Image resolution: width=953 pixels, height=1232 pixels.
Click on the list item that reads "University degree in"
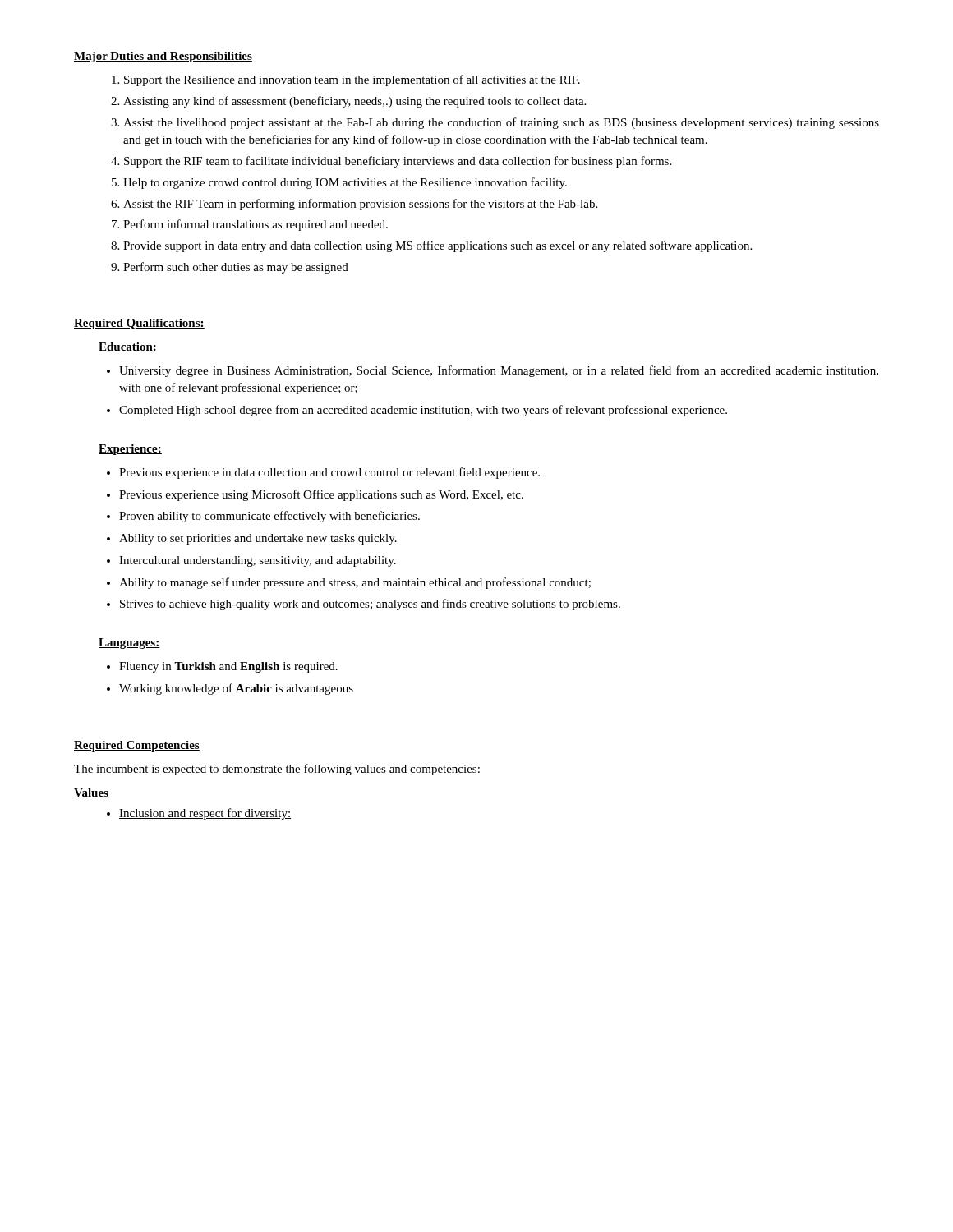click(x=499, y=371)
